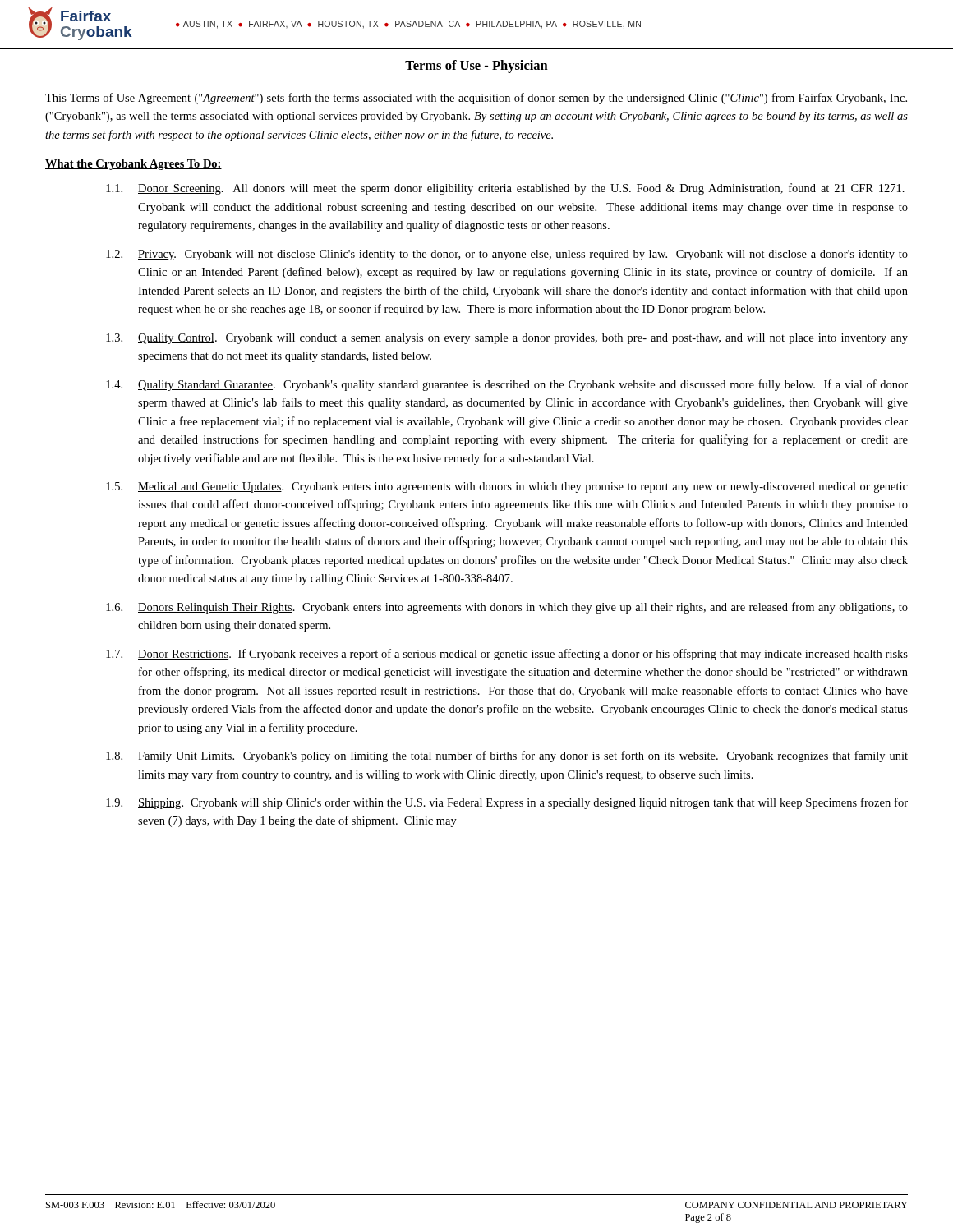Click the section header

point(133,164)
